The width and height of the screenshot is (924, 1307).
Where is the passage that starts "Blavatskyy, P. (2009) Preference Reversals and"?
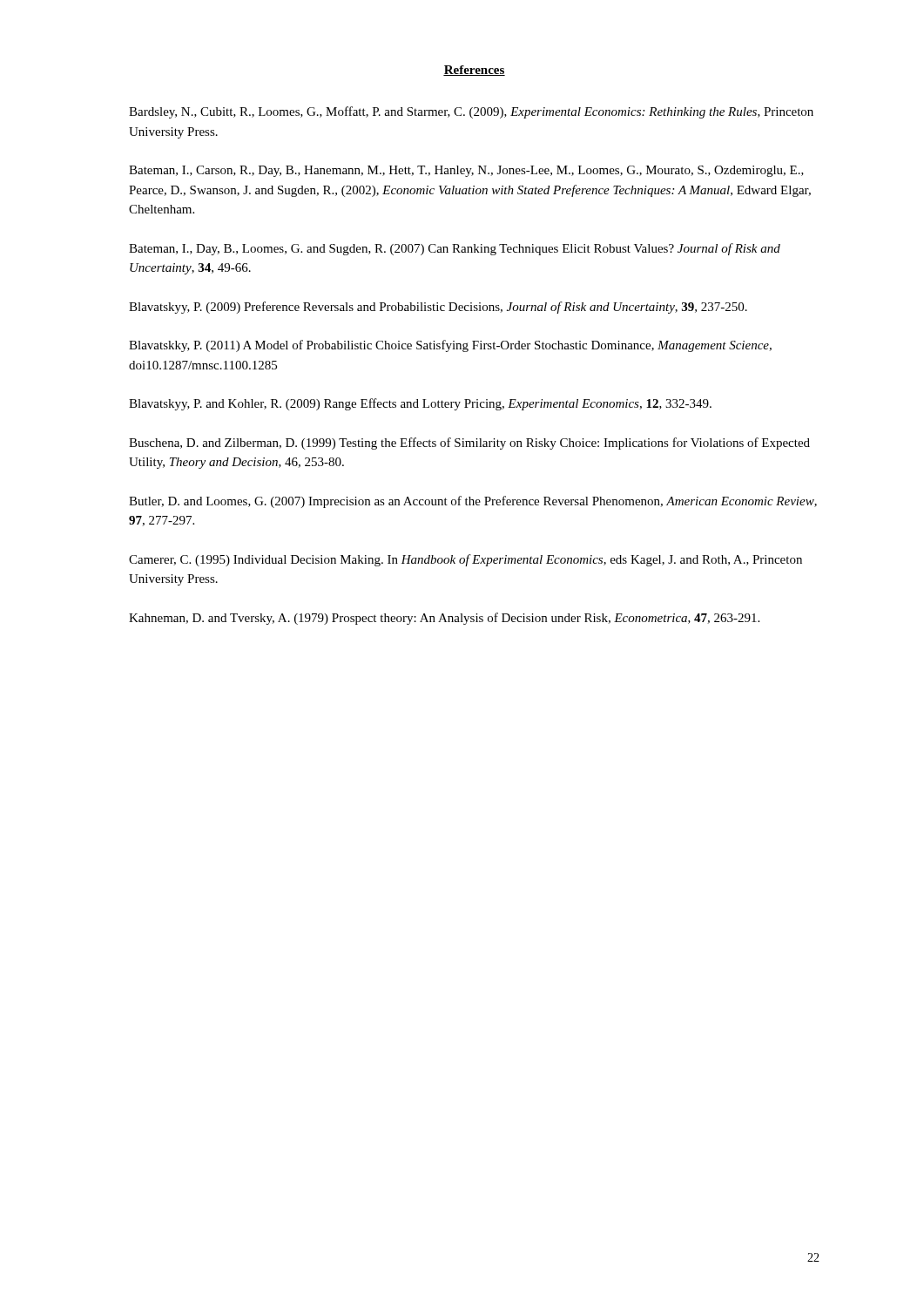coord(438,306)
